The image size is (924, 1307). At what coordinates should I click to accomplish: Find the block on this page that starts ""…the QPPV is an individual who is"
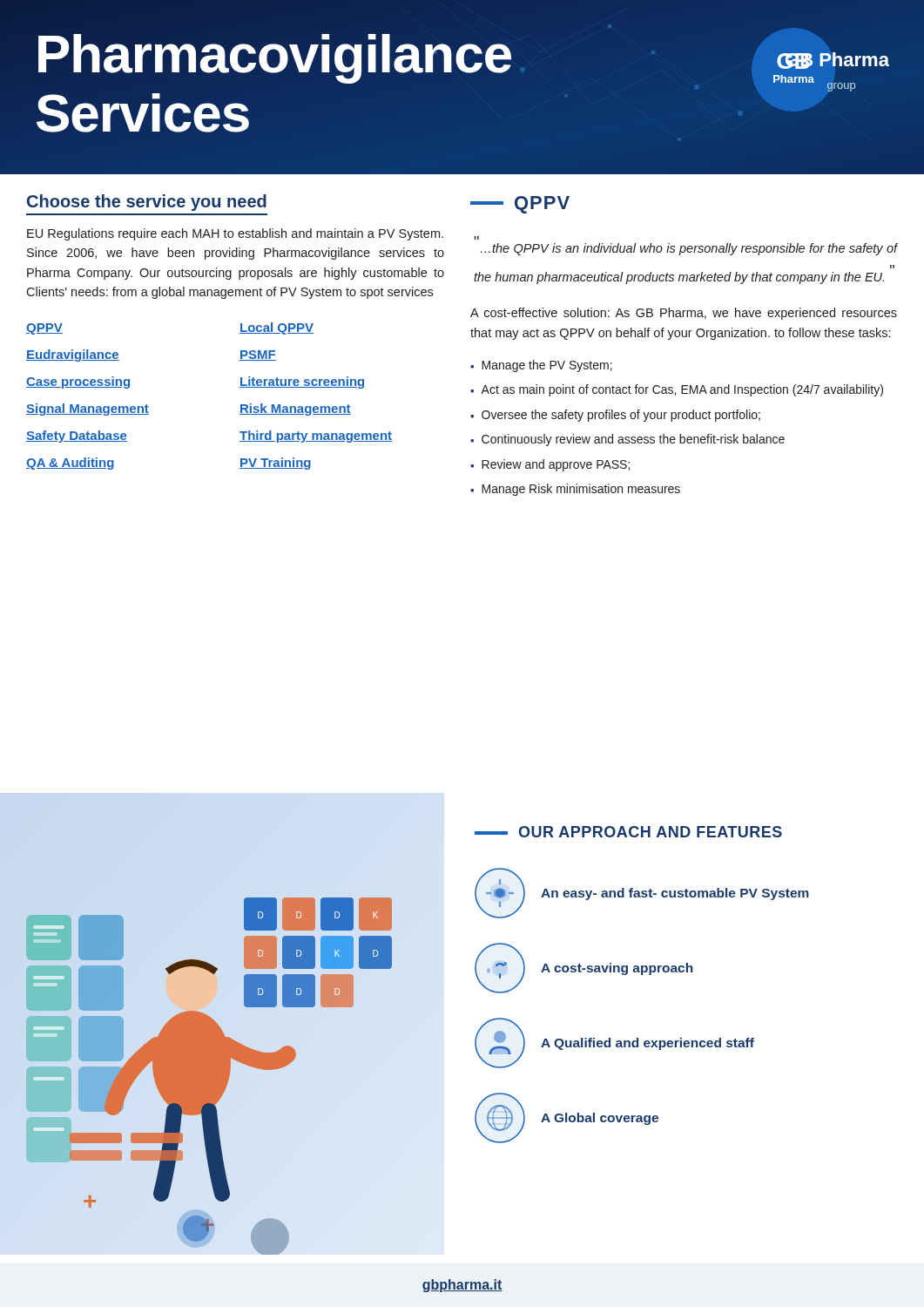point(685,259)
